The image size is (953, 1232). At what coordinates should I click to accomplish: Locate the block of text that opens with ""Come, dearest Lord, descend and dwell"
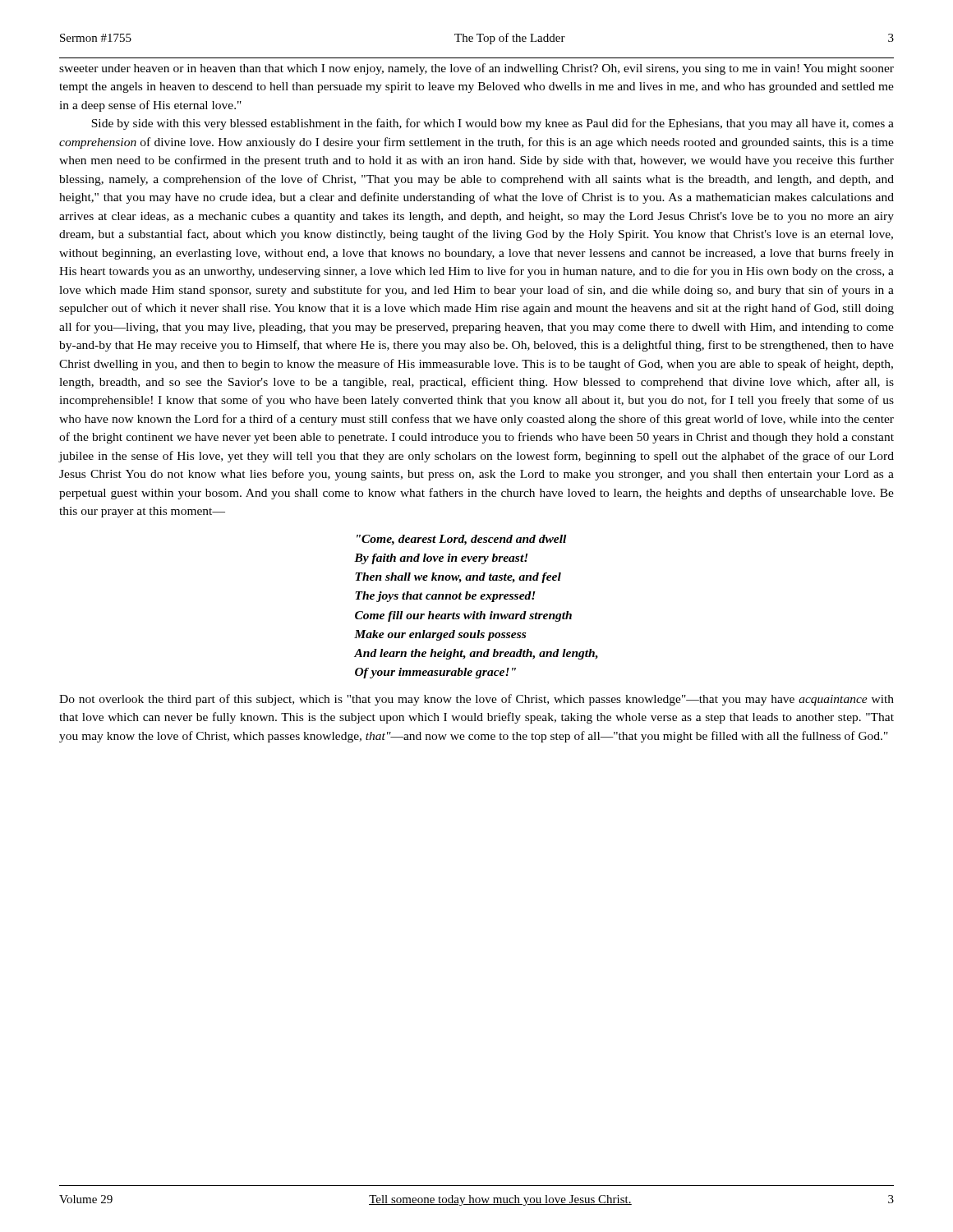pyautogui.click(x=476, y=605)
